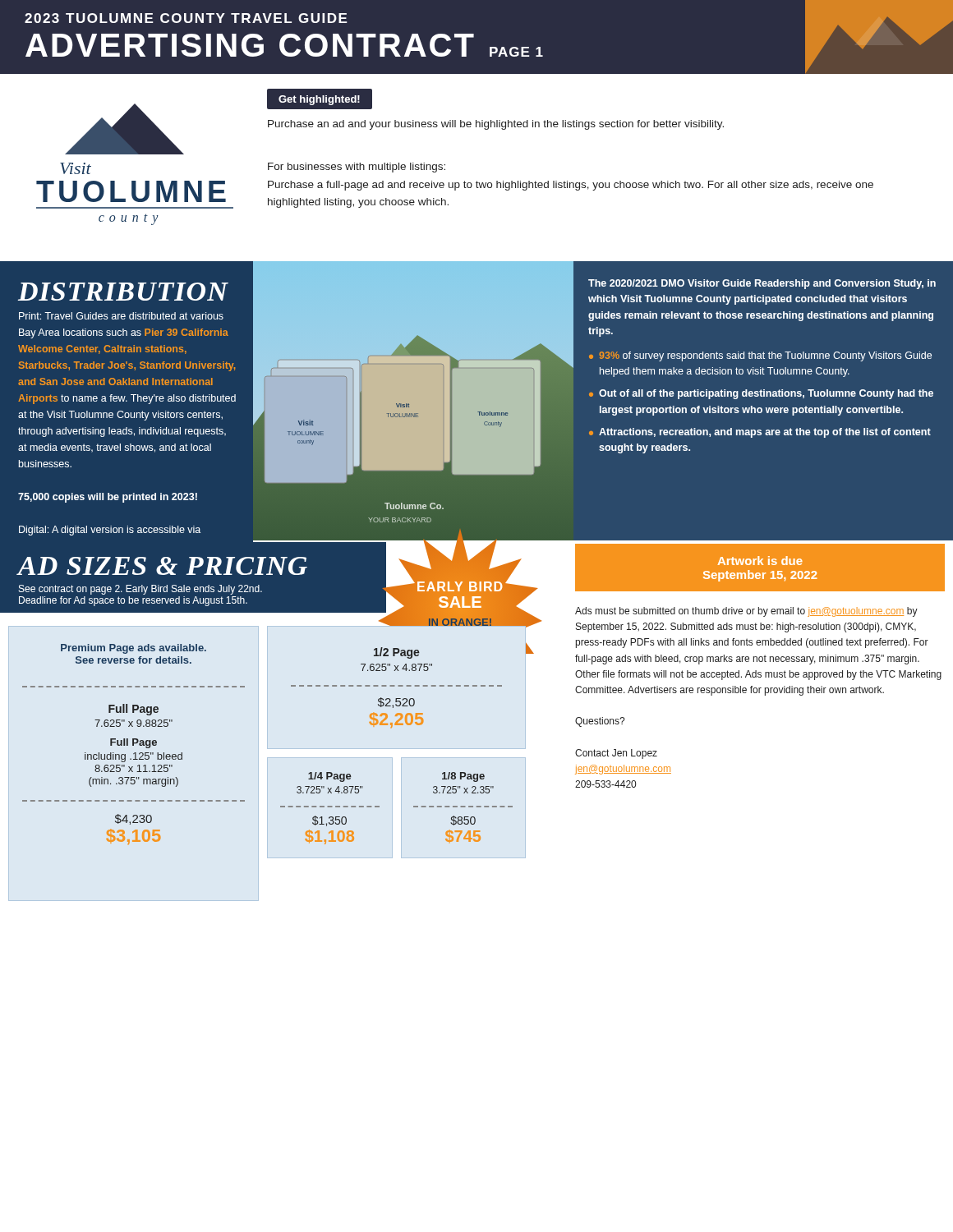Find the photo

(413, 401)
